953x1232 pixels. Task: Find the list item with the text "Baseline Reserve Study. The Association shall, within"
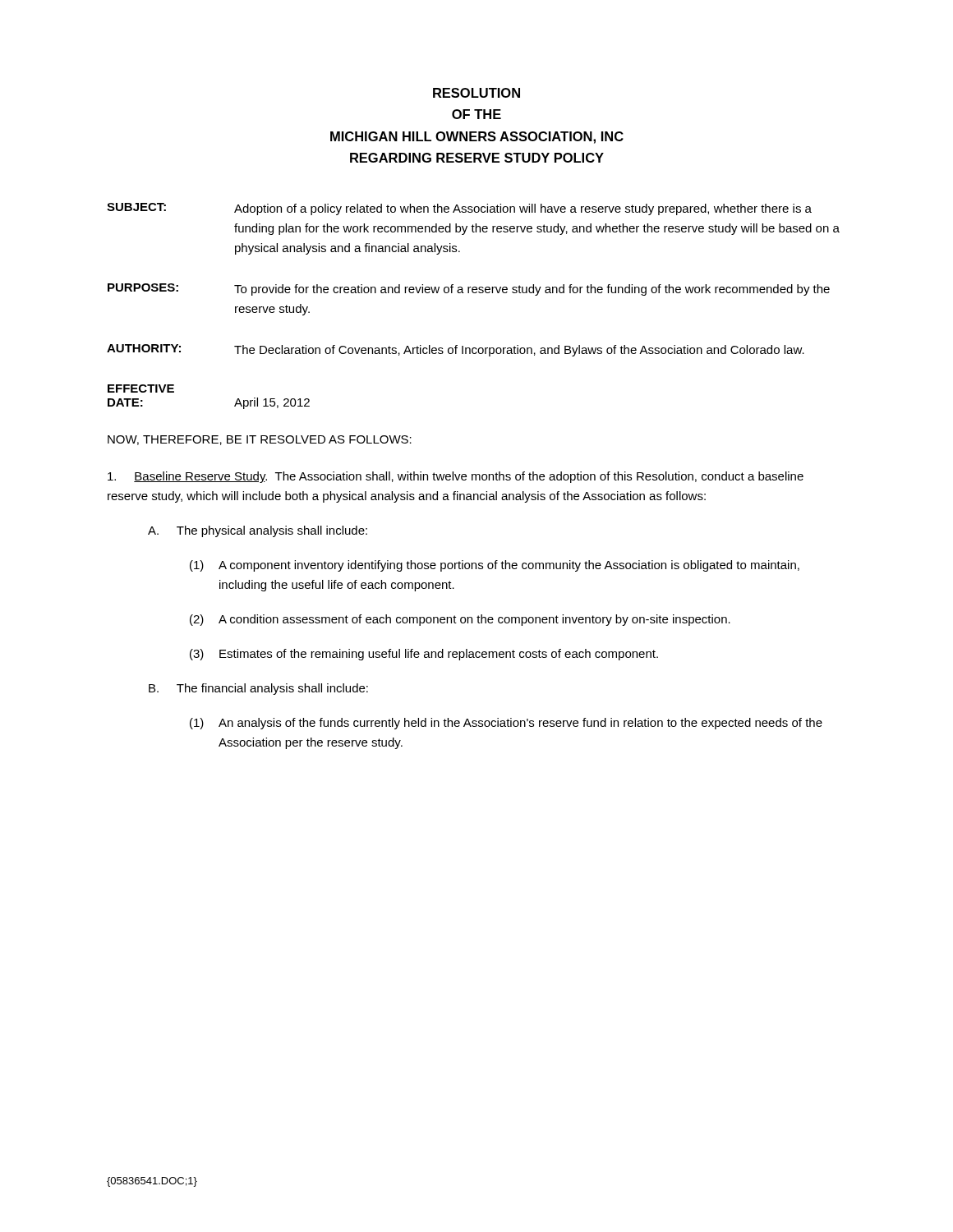pyautogui.click(x=455, y=486)
